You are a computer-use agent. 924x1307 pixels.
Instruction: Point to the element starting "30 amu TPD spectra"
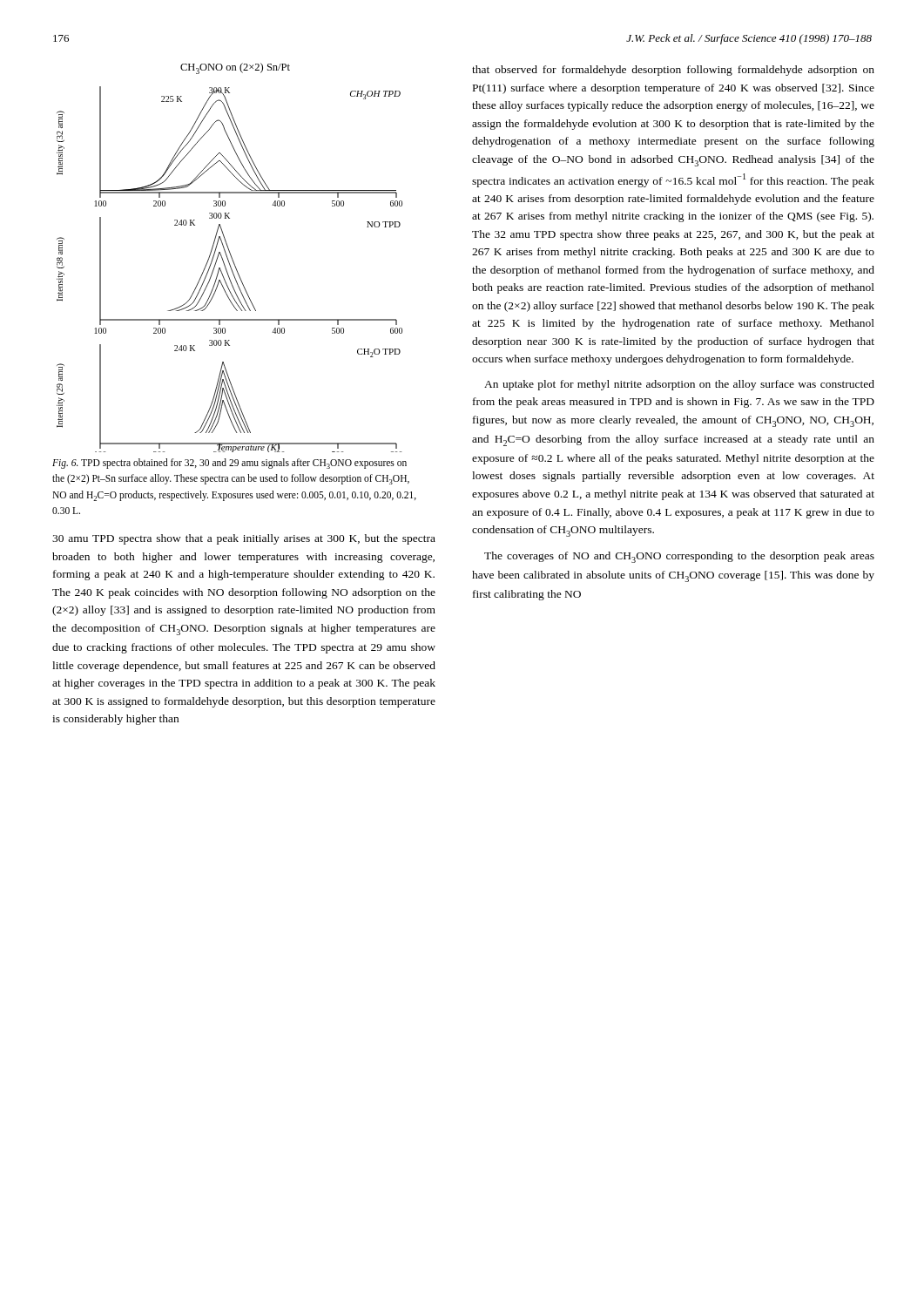pyautogui.click(x=244, y=629)
